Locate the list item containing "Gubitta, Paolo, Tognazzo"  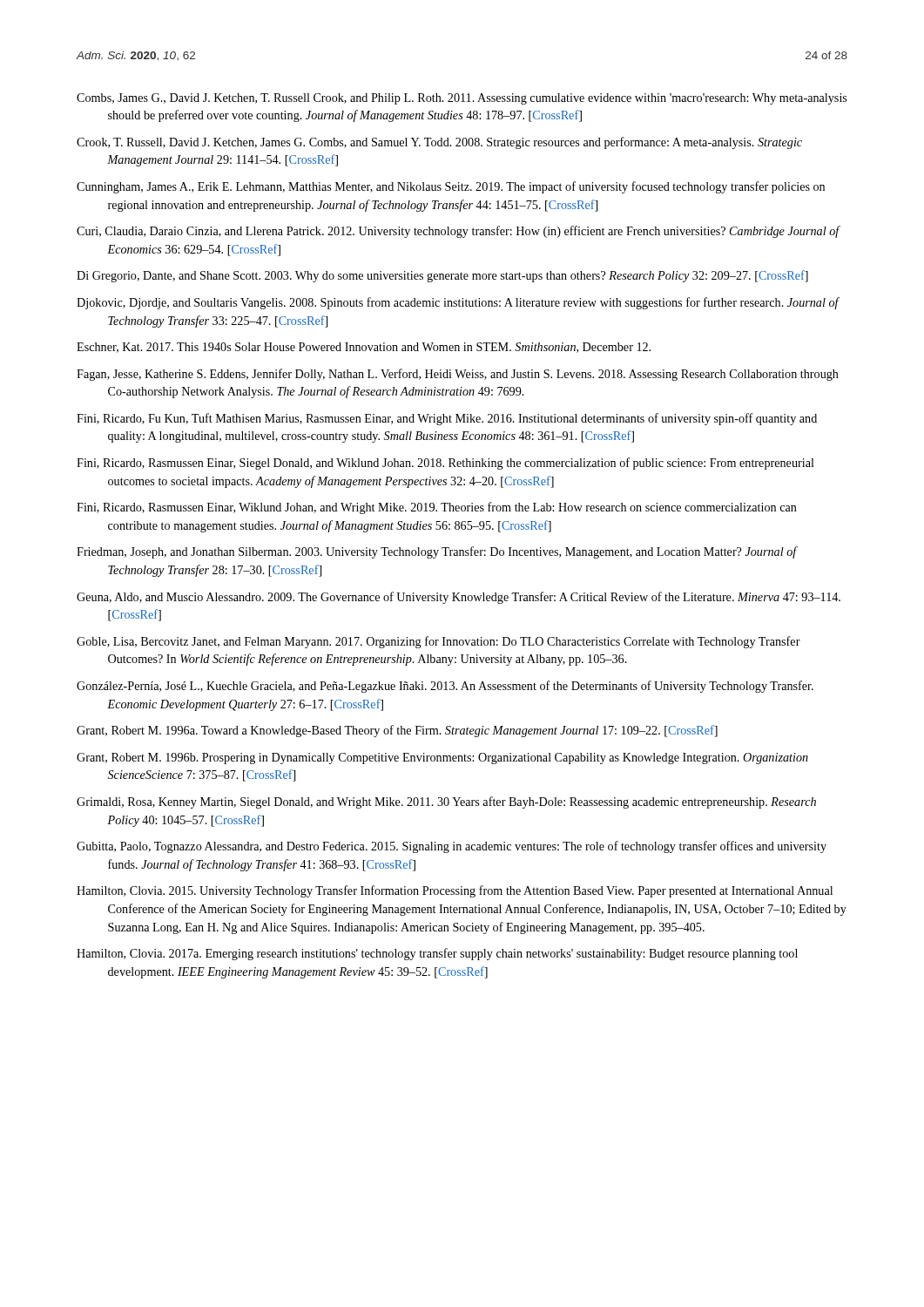click(452, 855)
